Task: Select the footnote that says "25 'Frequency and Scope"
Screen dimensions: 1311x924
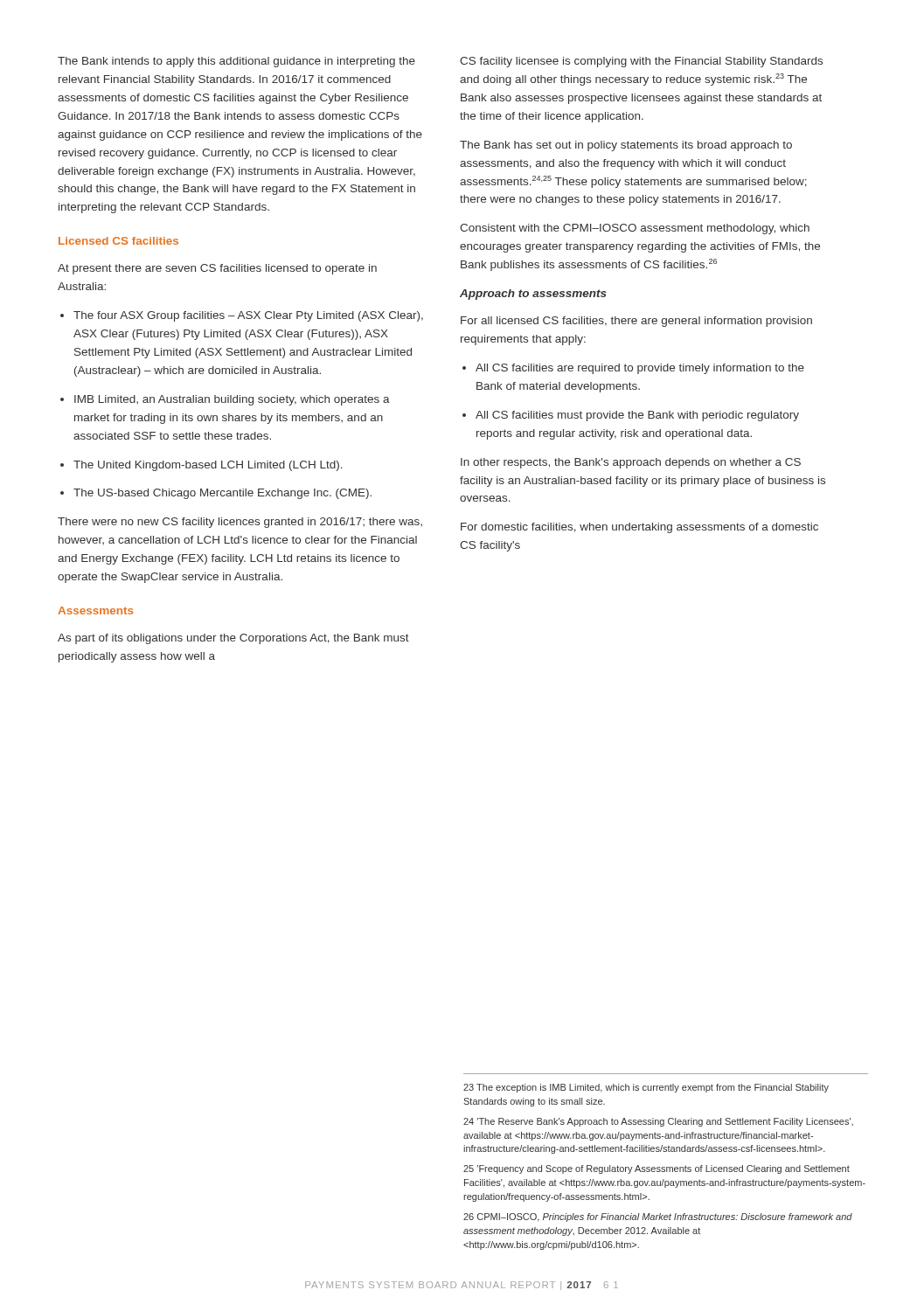Action: [x=664, y=1183]
